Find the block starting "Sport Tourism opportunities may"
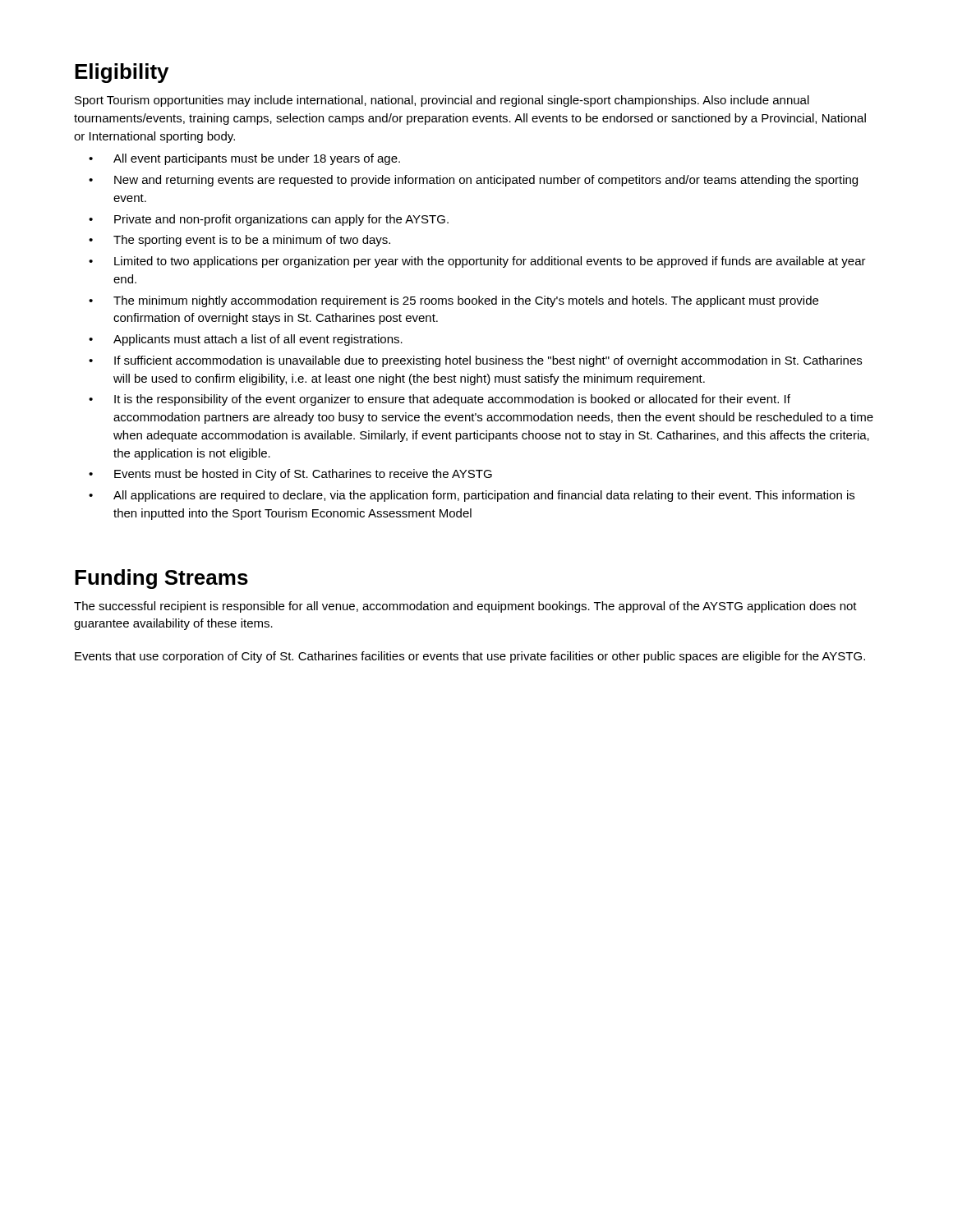This screenshot has height=1232, width=953. point(476,118)
